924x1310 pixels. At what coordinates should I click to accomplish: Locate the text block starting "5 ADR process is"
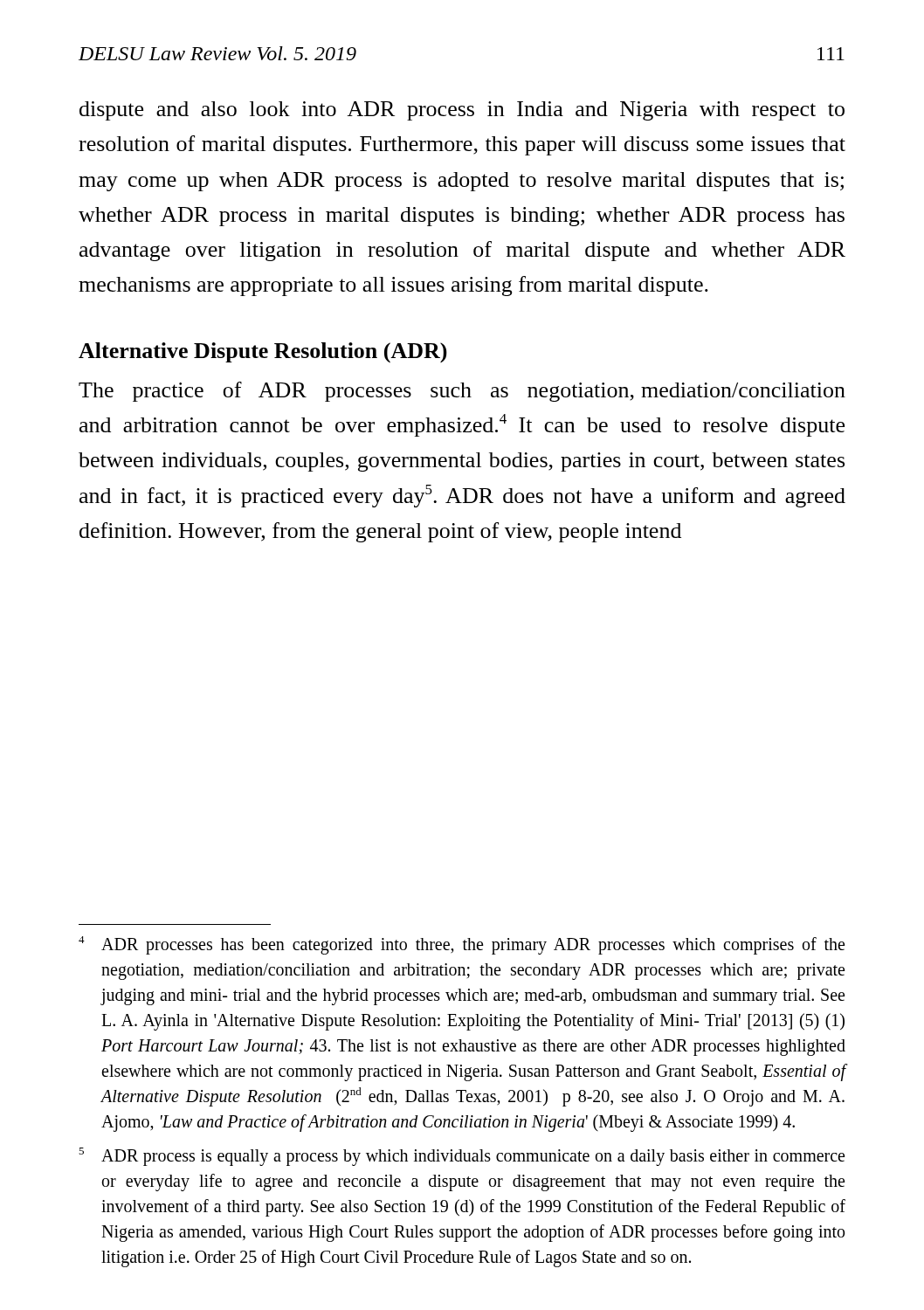[462, 1207]
